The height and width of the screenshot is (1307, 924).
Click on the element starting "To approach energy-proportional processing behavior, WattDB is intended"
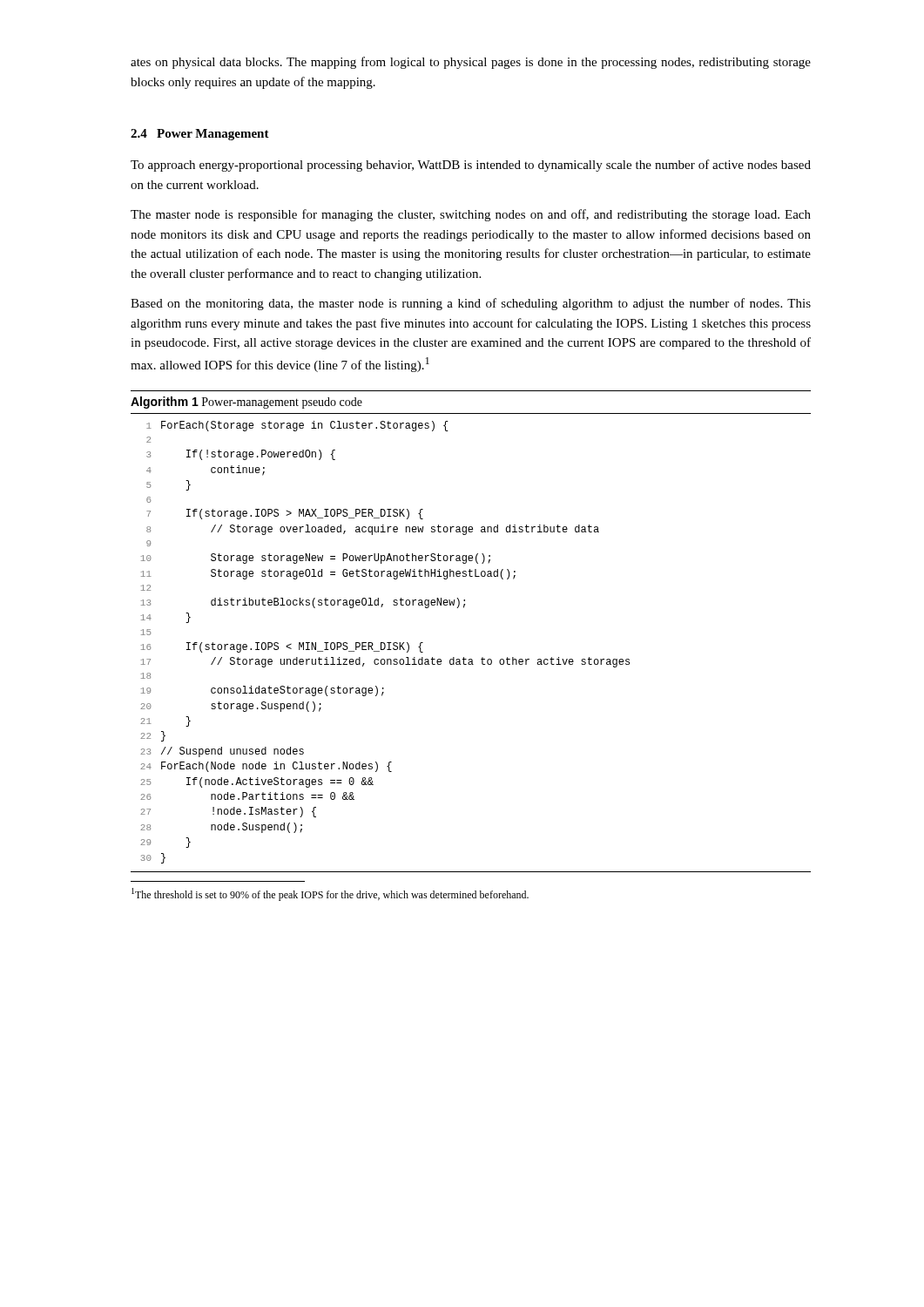[x=471, y=174]
